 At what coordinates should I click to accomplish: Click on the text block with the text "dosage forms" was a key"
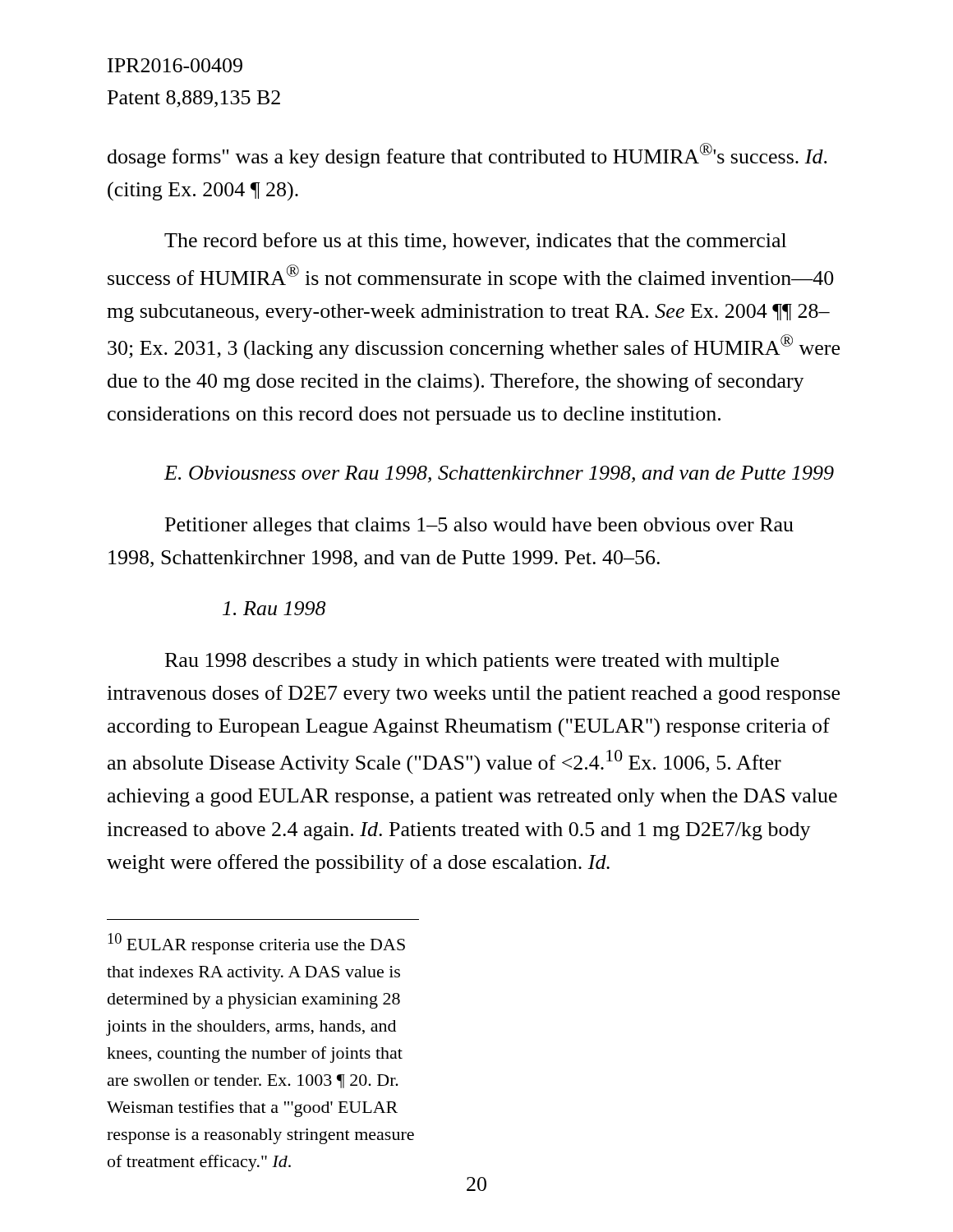click(x=467, y=170)
